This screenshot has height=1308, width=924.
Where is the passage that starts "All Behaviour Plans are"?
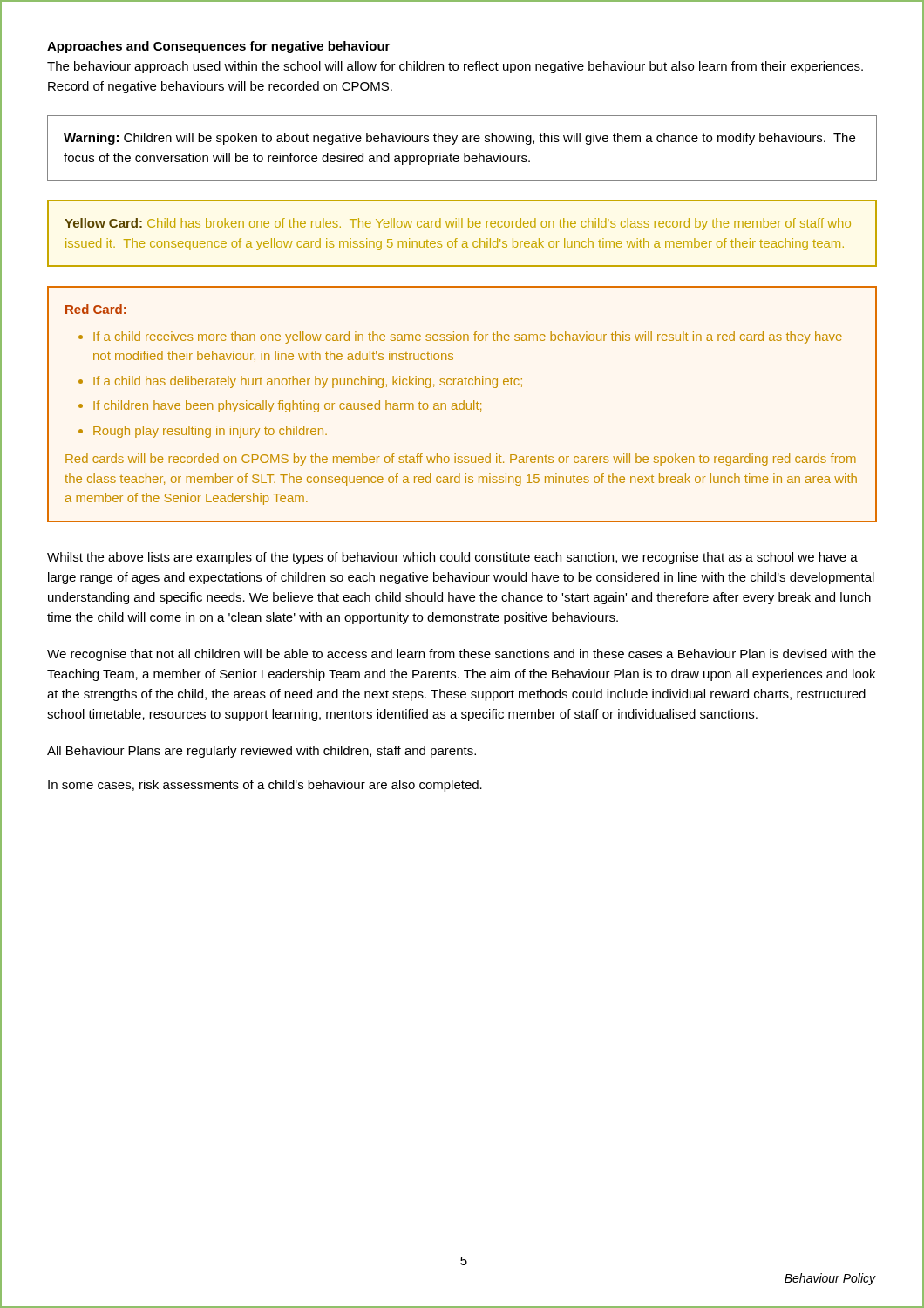pos(262,750)
